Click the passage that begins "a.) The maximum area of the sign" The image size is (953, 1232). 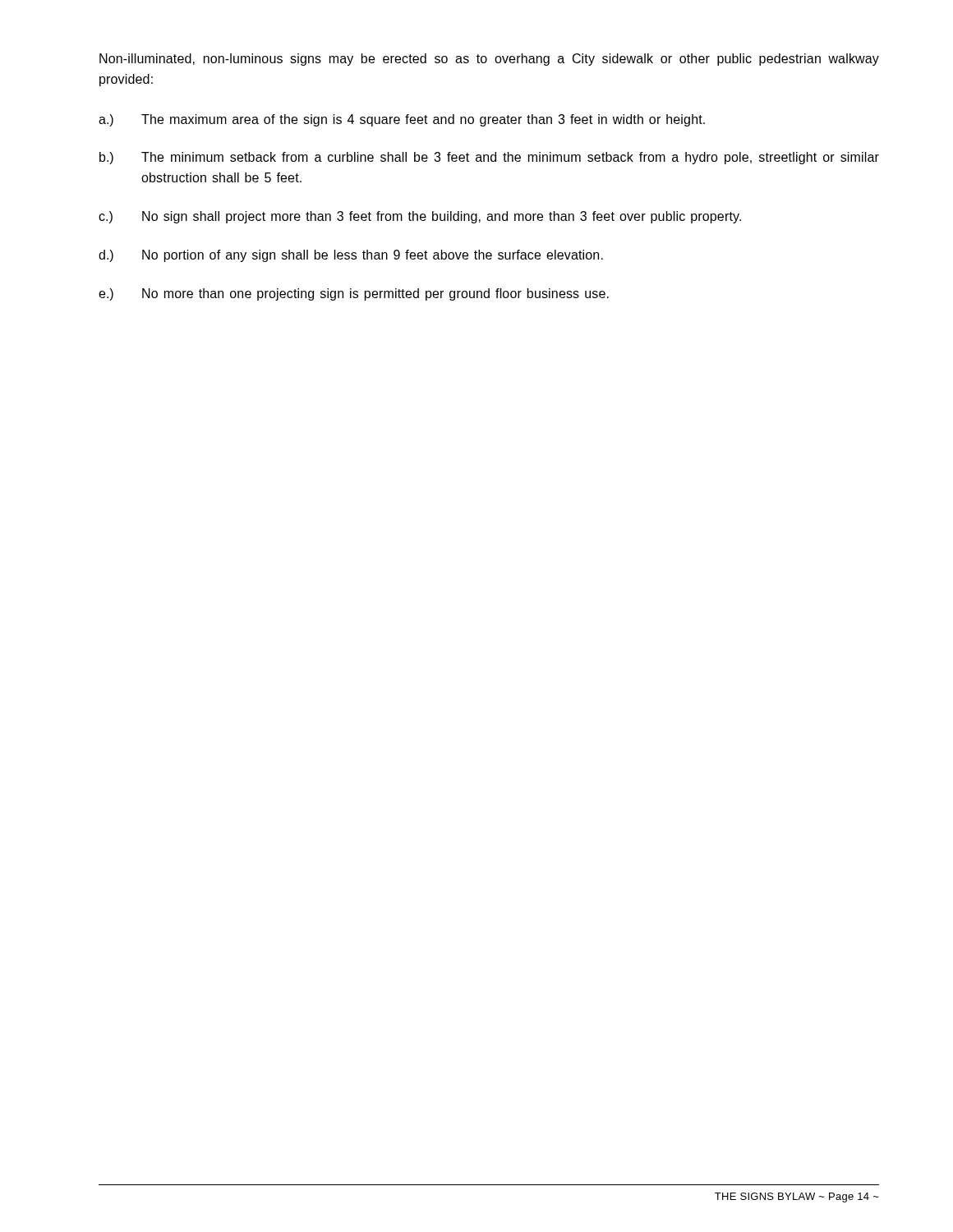click(489, 120)
